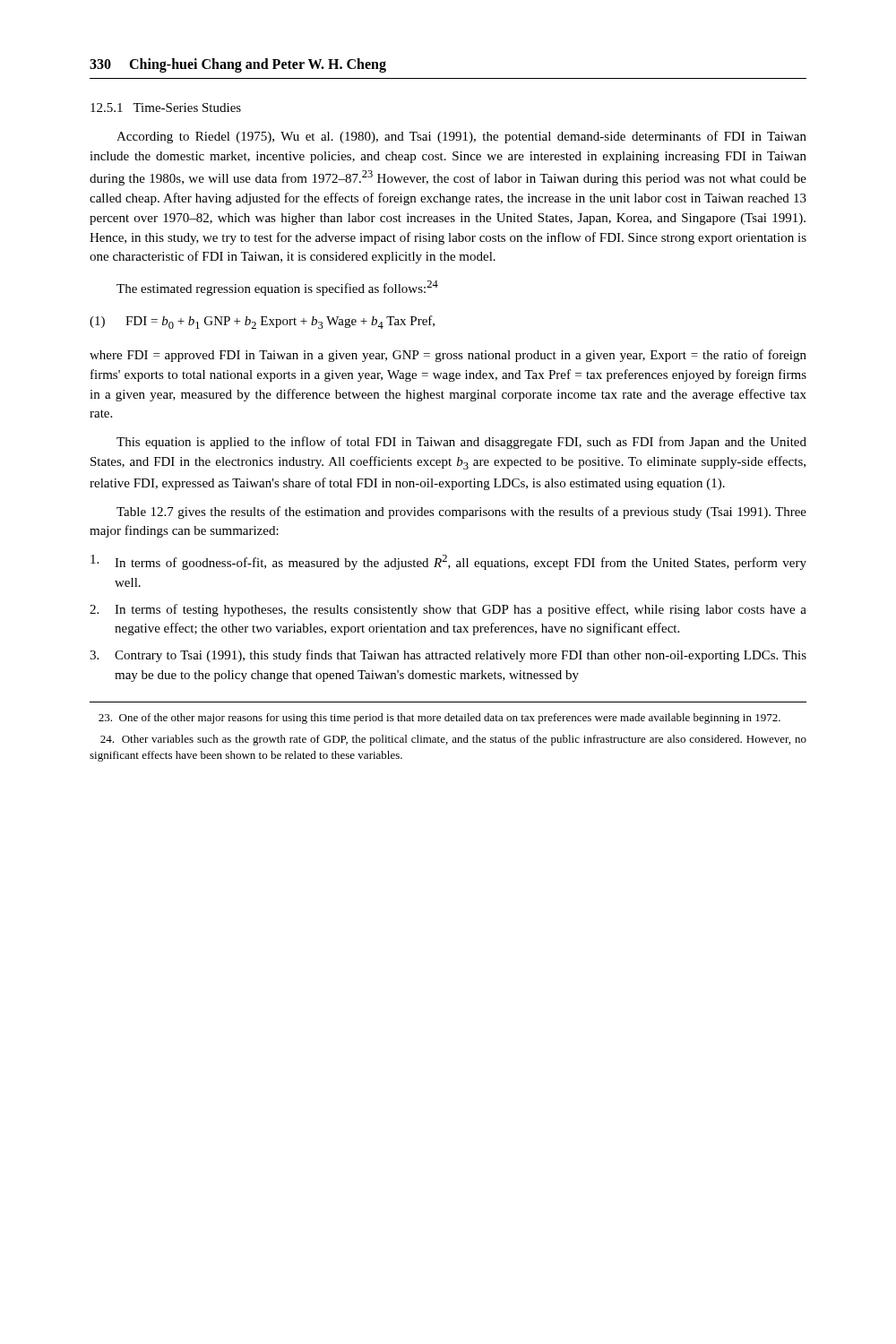Find the text block starting "According to Riedel (1975), Wu et al."

448,196
